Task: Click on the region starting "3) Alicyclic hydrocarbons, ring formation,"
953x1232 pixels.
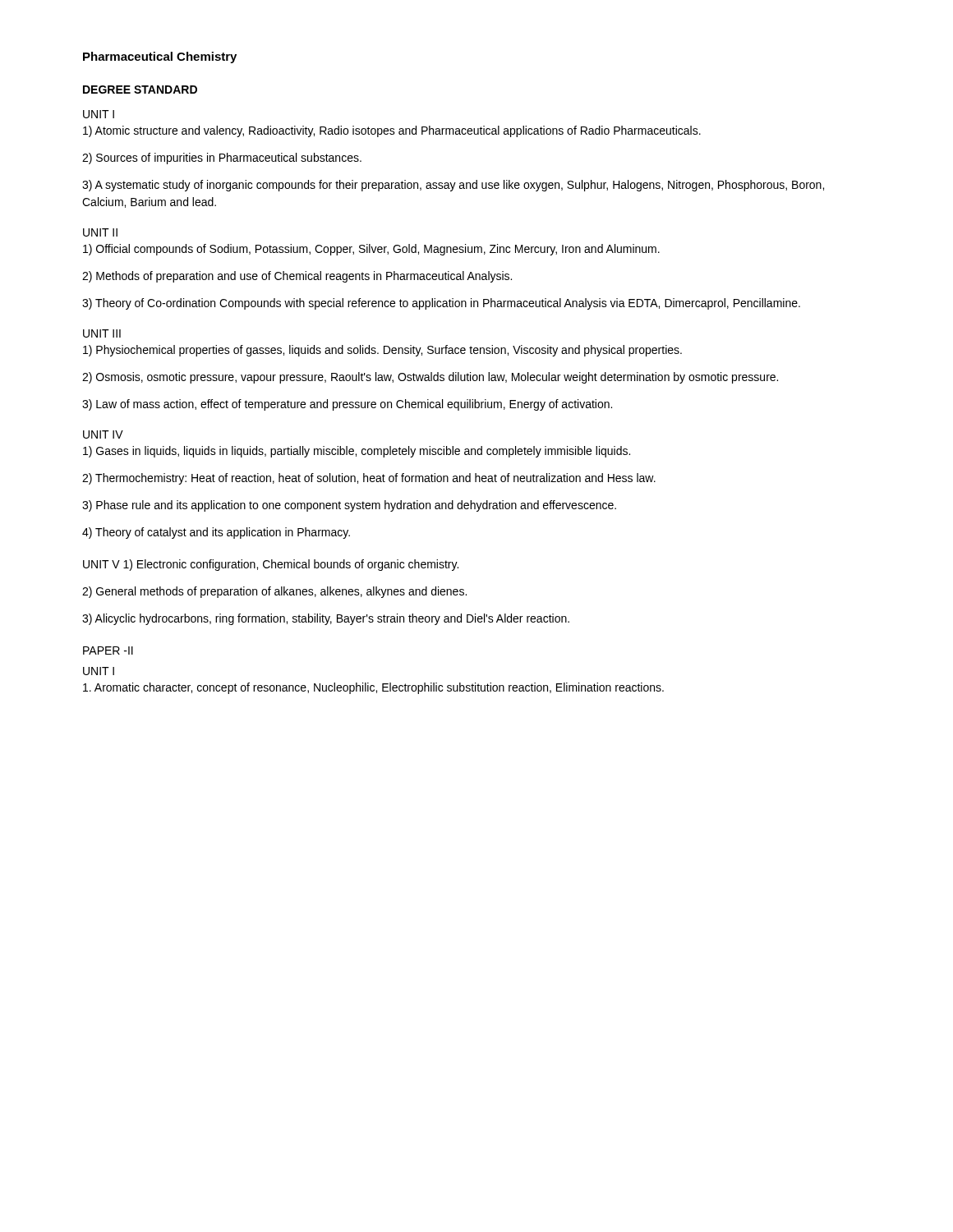Action: point(326,618)
